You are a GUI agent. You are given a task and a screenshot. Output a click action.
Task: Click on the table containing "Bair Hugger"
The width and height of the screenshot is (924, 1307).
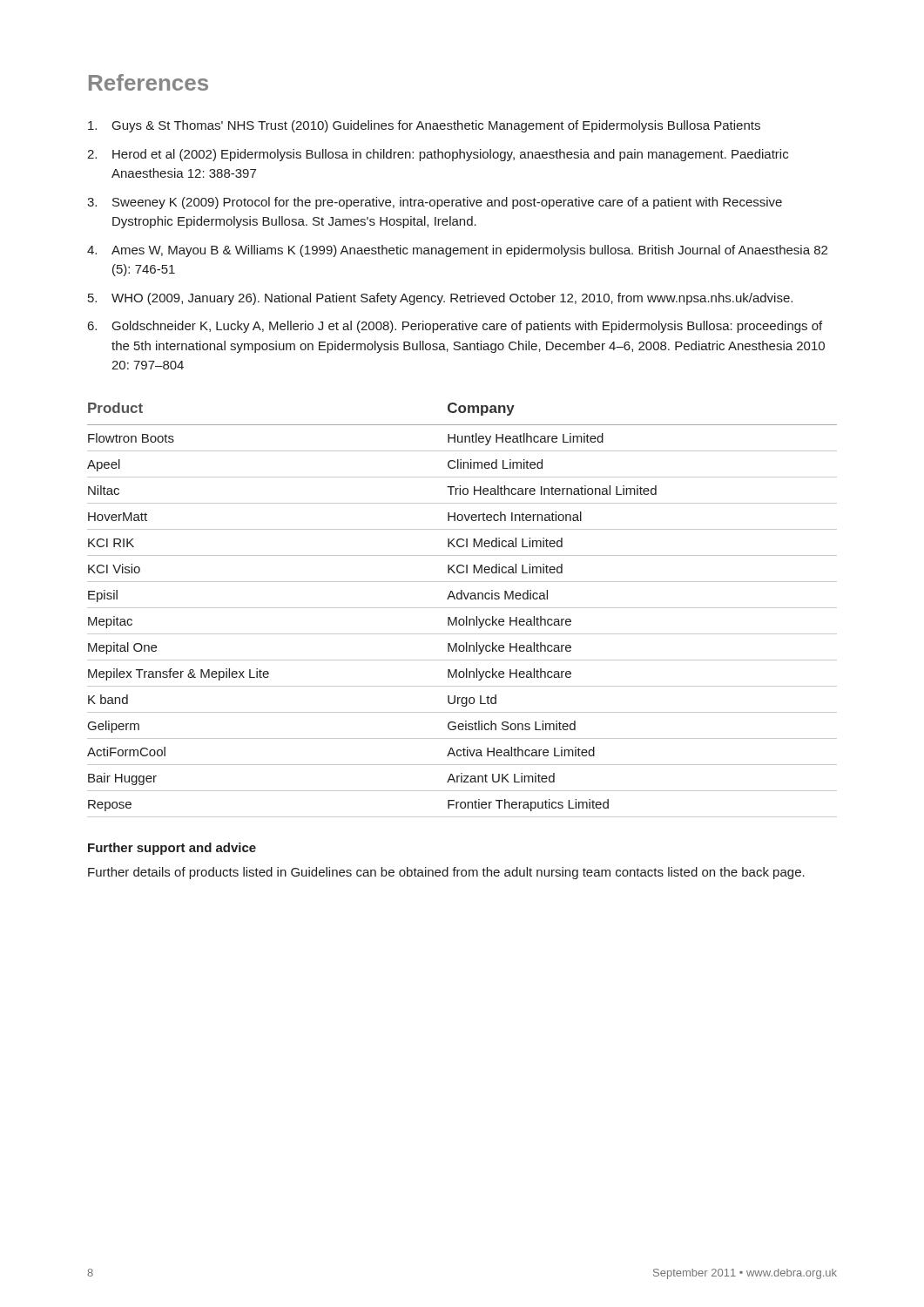click(x=462, y=606)
